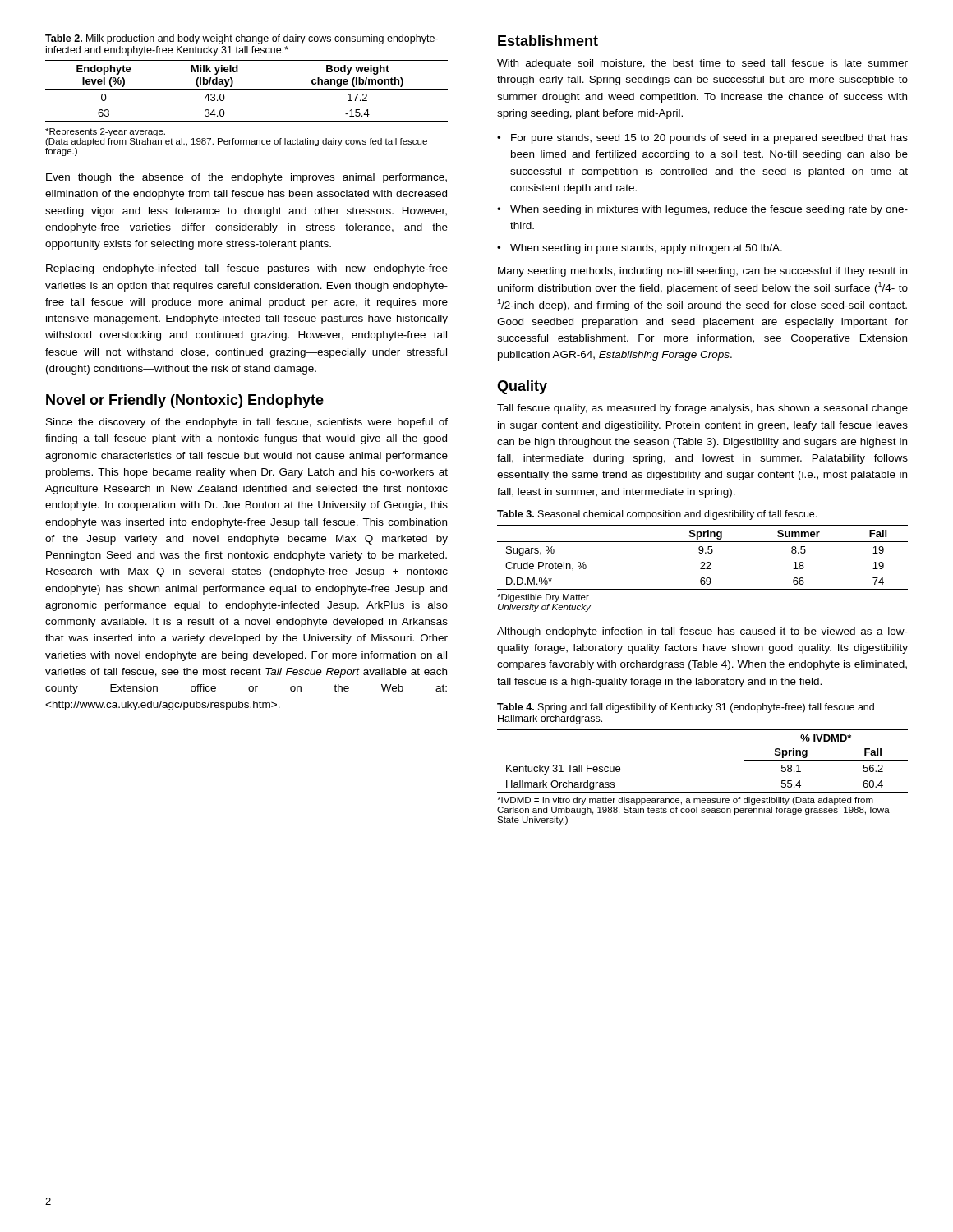Select the table that reads "Hallmark Orchardgrass"
Screen dimensions: 1232x953
702,761
